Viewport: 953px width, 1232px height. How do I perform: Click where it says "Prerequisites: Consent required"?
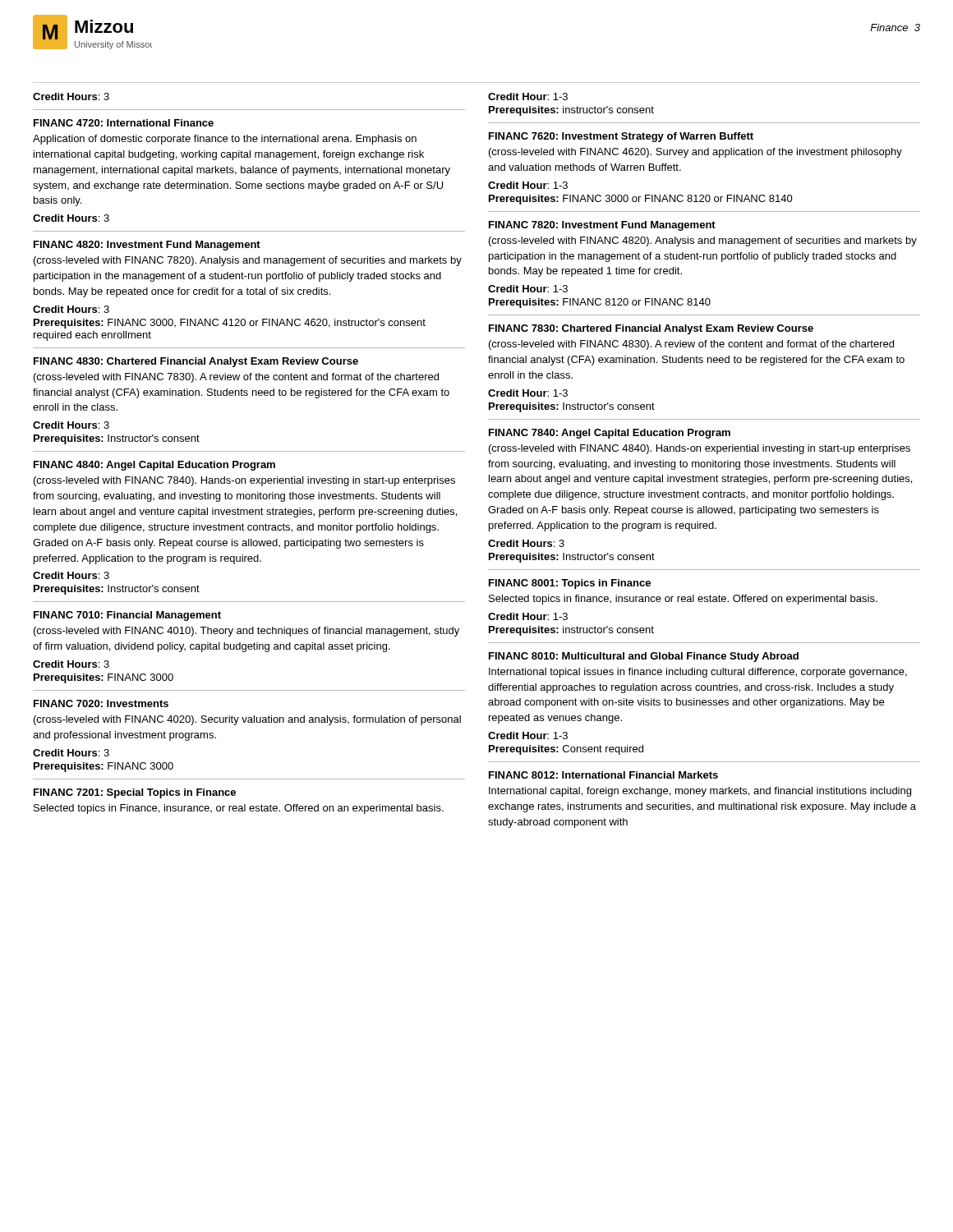566,749
